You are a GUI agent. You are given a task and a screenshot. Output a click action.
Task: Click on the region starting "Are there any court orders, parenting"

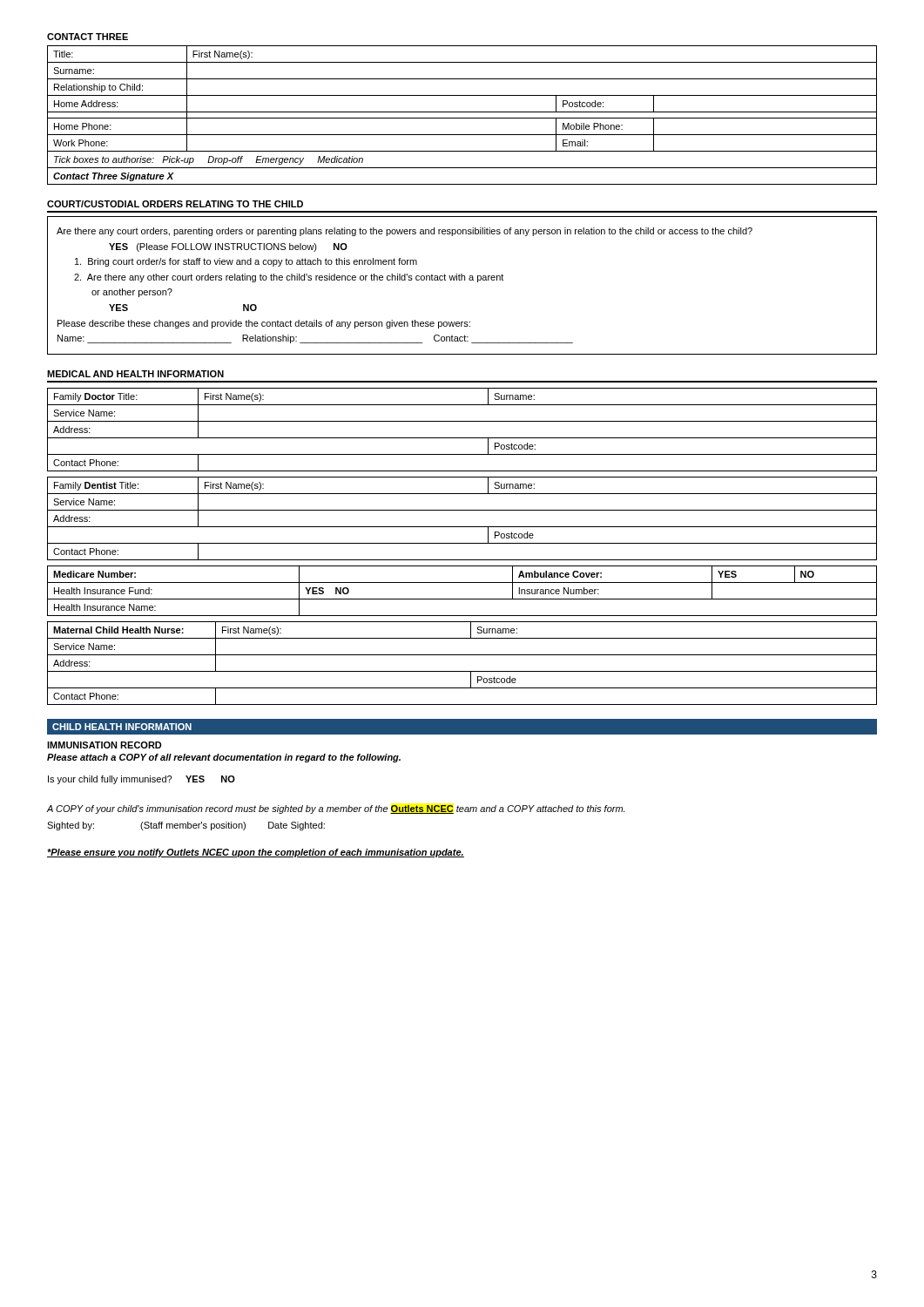(462, 286)
